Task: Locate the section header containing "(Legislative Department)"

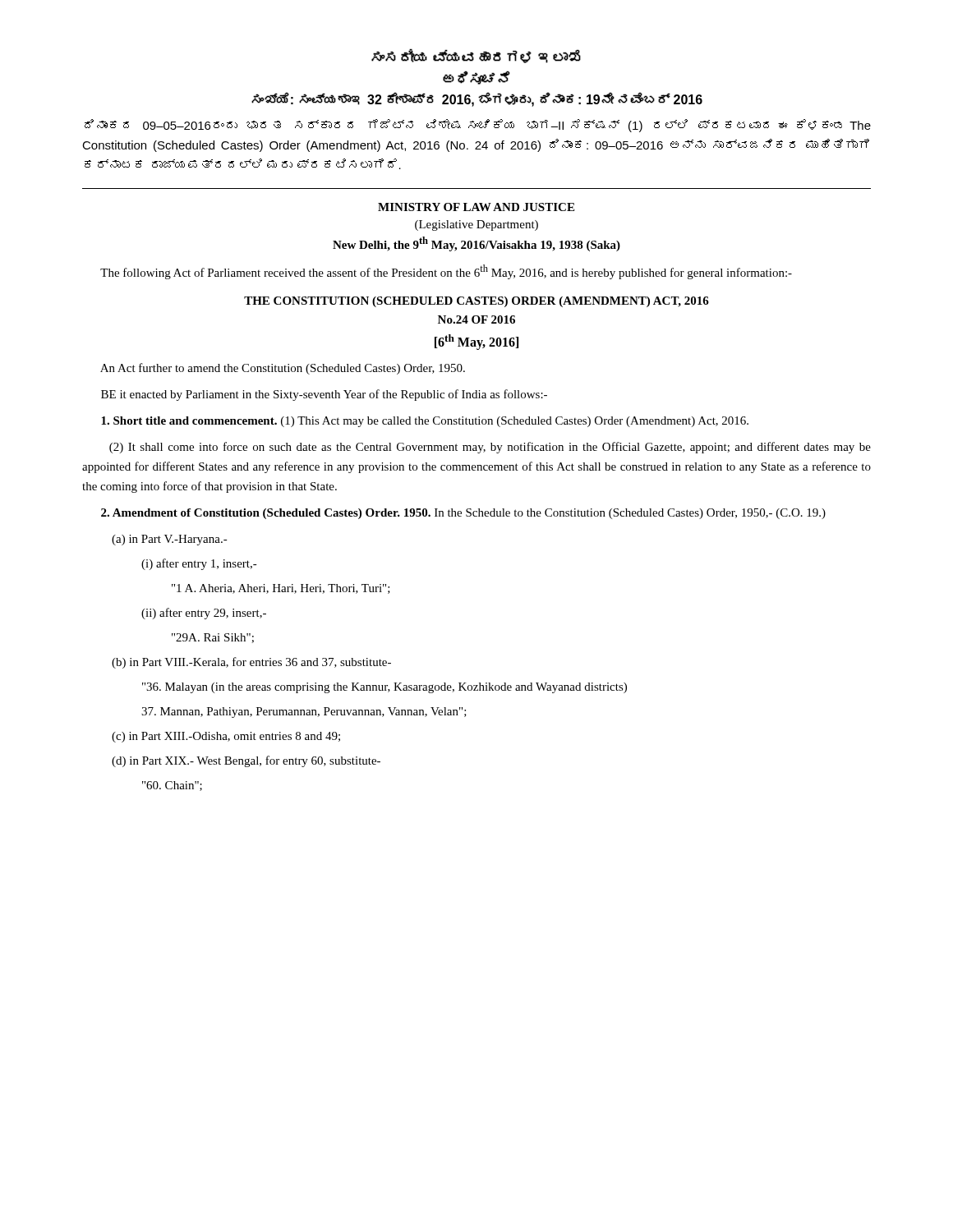Action: pos(476,224)
